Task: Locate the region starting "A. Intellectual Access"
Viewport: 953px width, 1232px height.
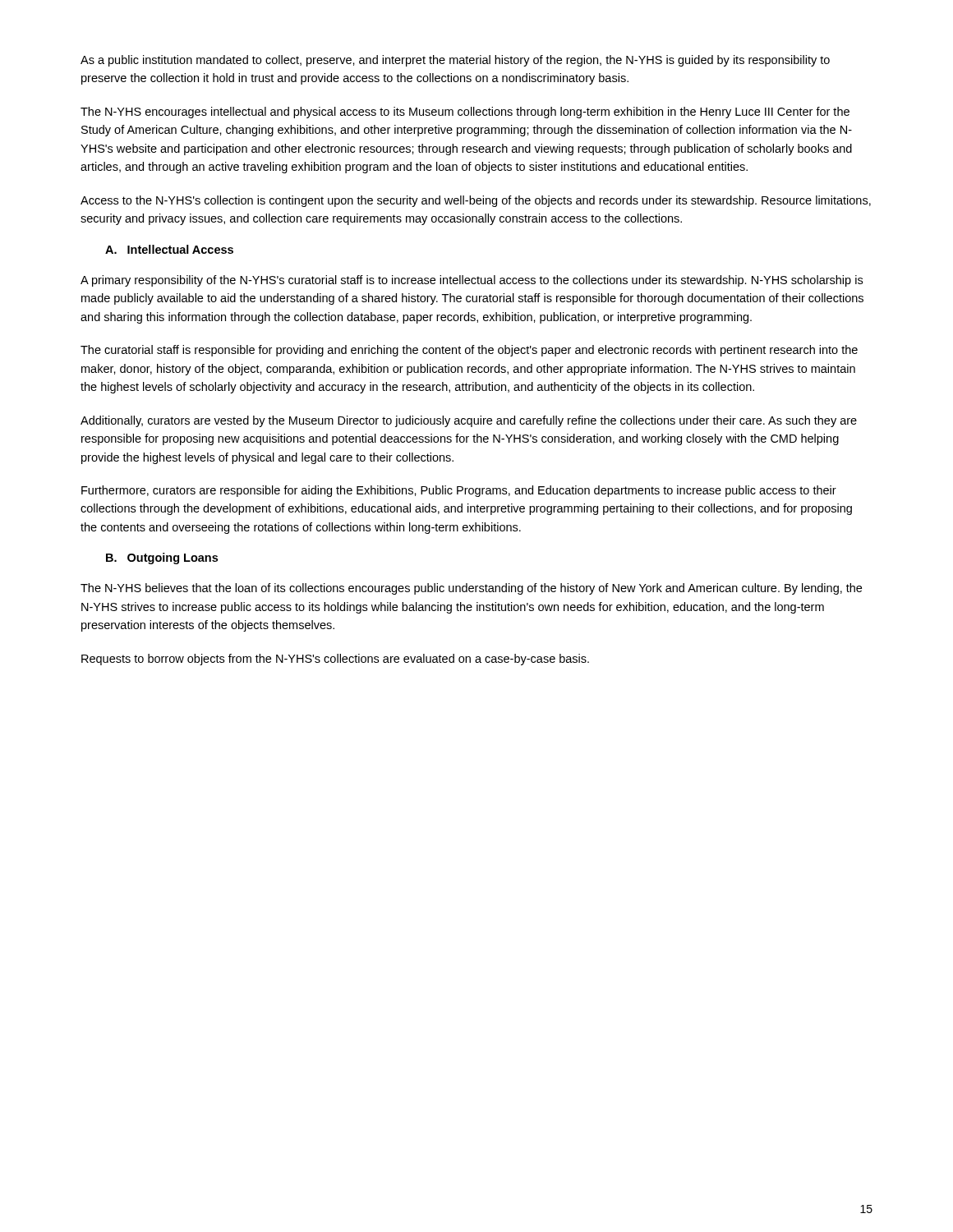Action: pos(169,249)
